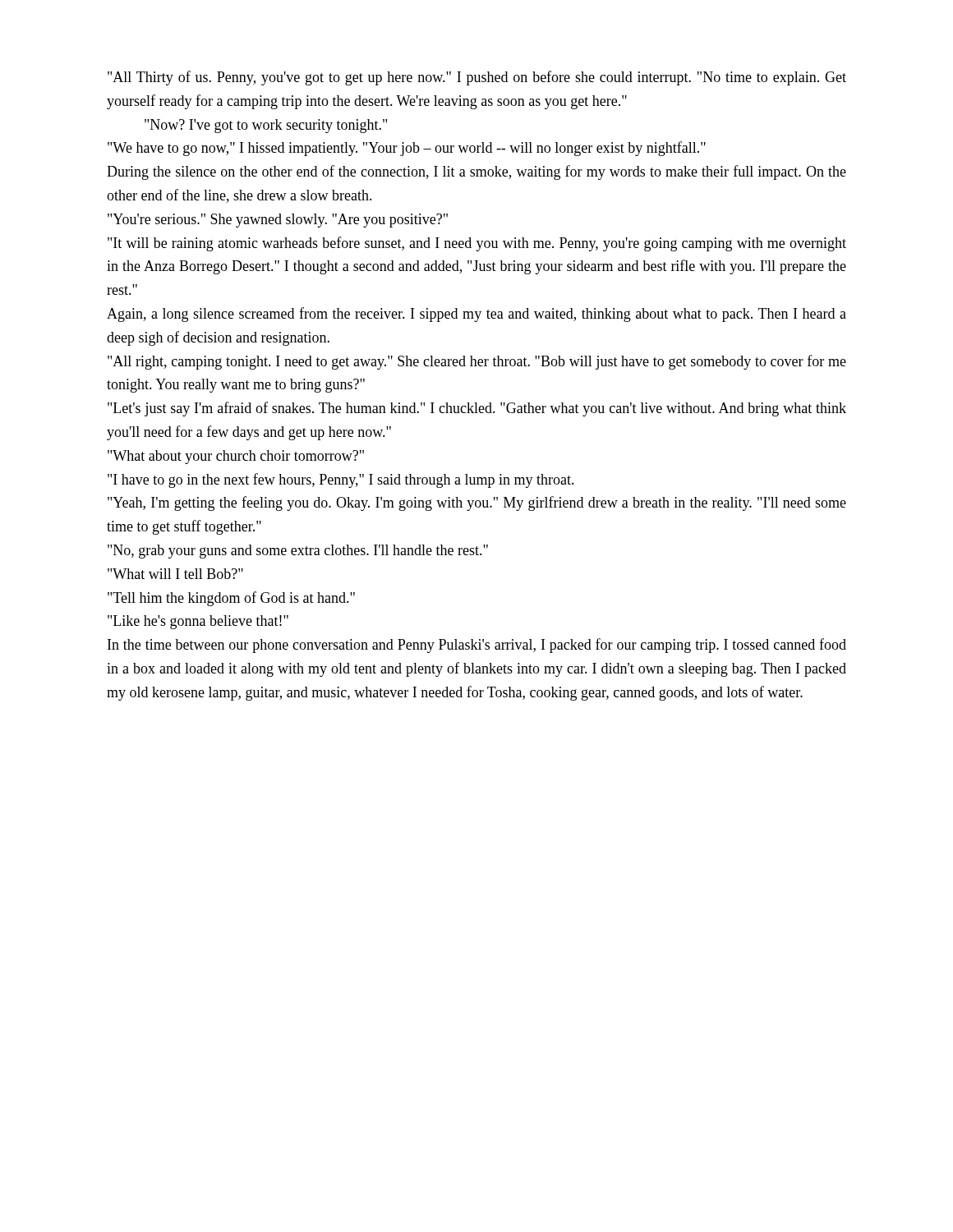This screenshot has width=953, height=1232.
Task: Select the text block starting ""All right, camping tonight. I need to get"
Action: (476, 373)
